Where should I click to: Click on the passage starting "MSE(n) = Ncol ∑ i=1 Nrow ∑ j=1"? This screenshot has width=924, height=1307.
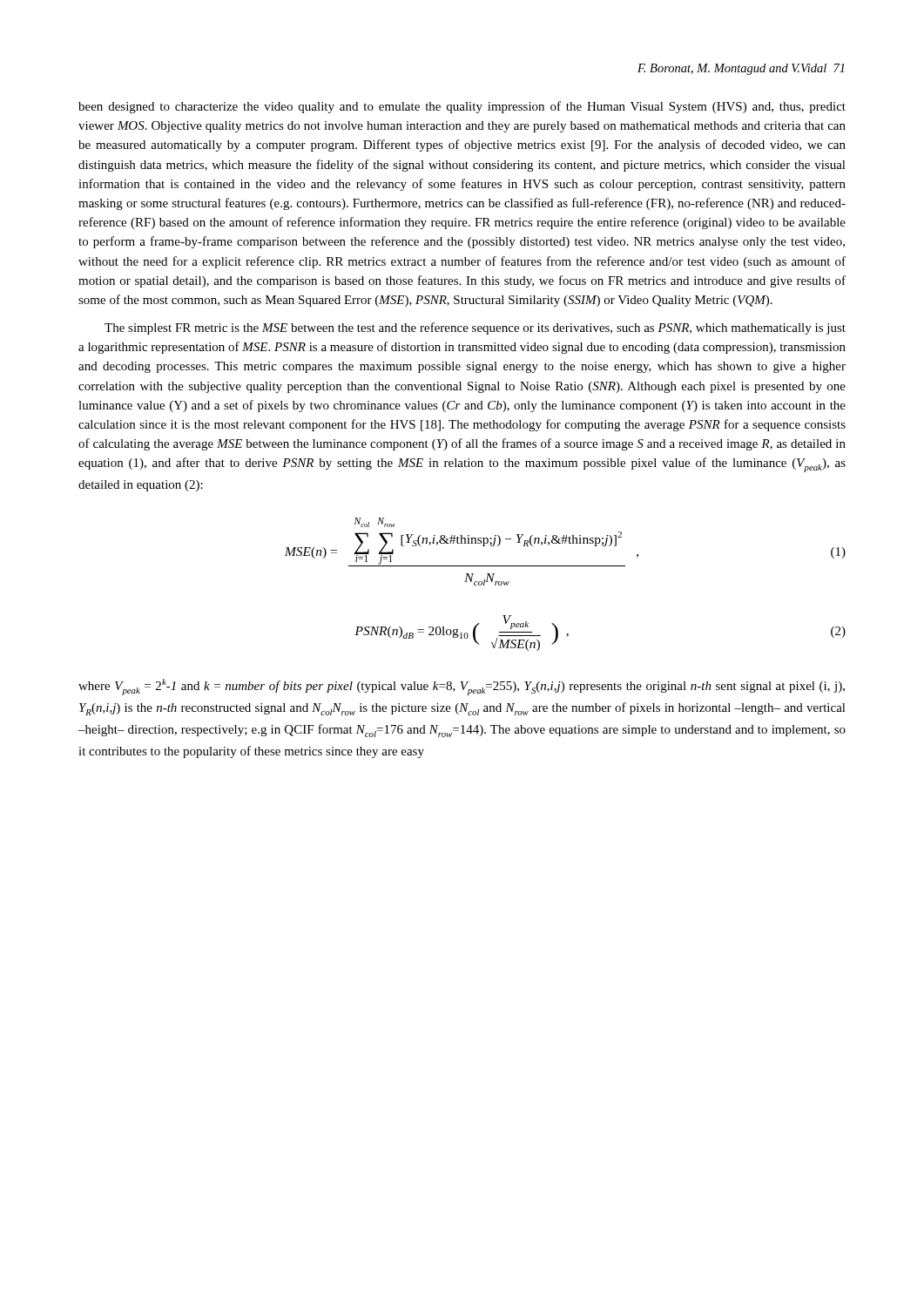(565, 552)
